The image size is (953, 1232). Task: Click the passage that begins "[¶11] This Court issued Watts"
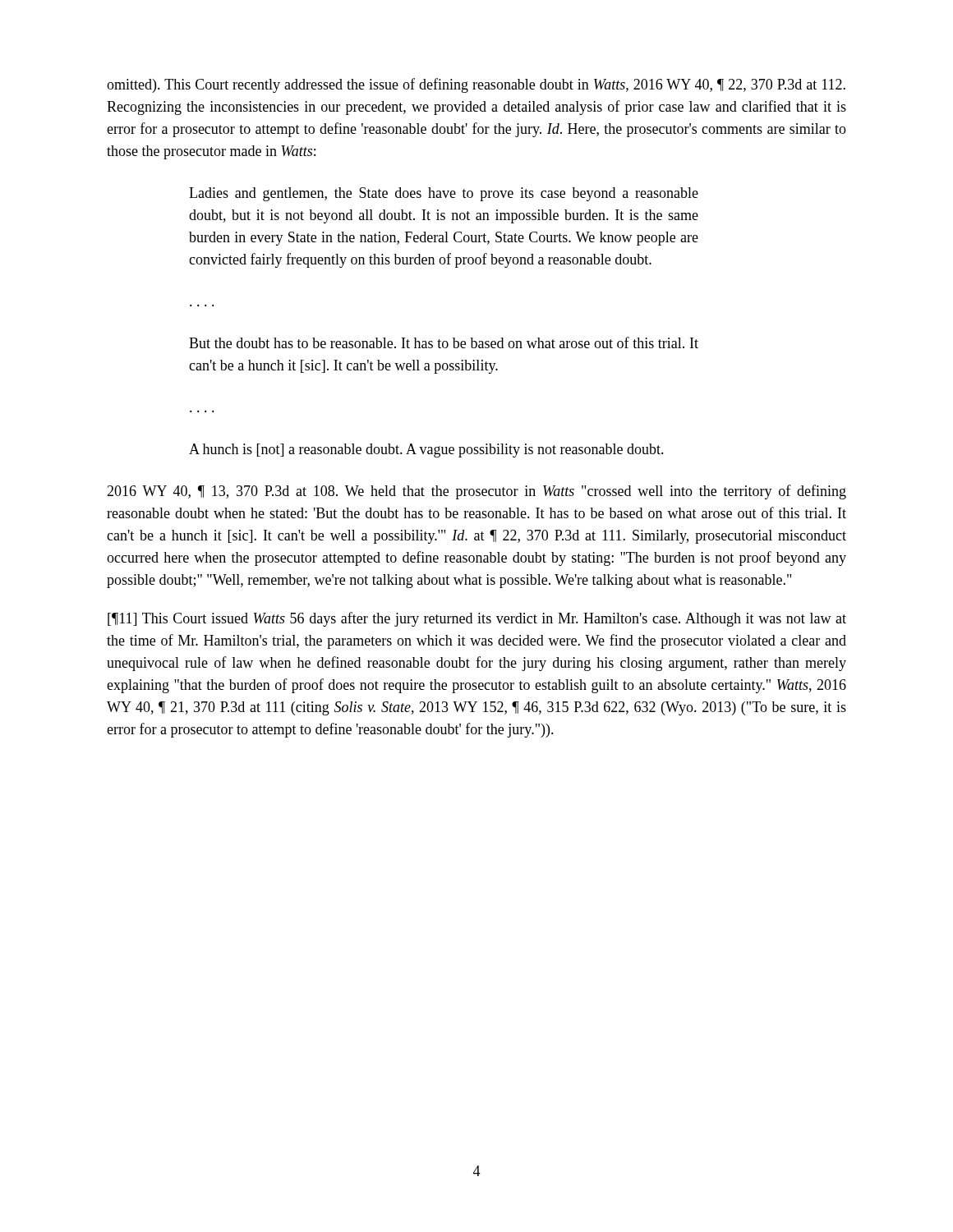pos(476,674)
